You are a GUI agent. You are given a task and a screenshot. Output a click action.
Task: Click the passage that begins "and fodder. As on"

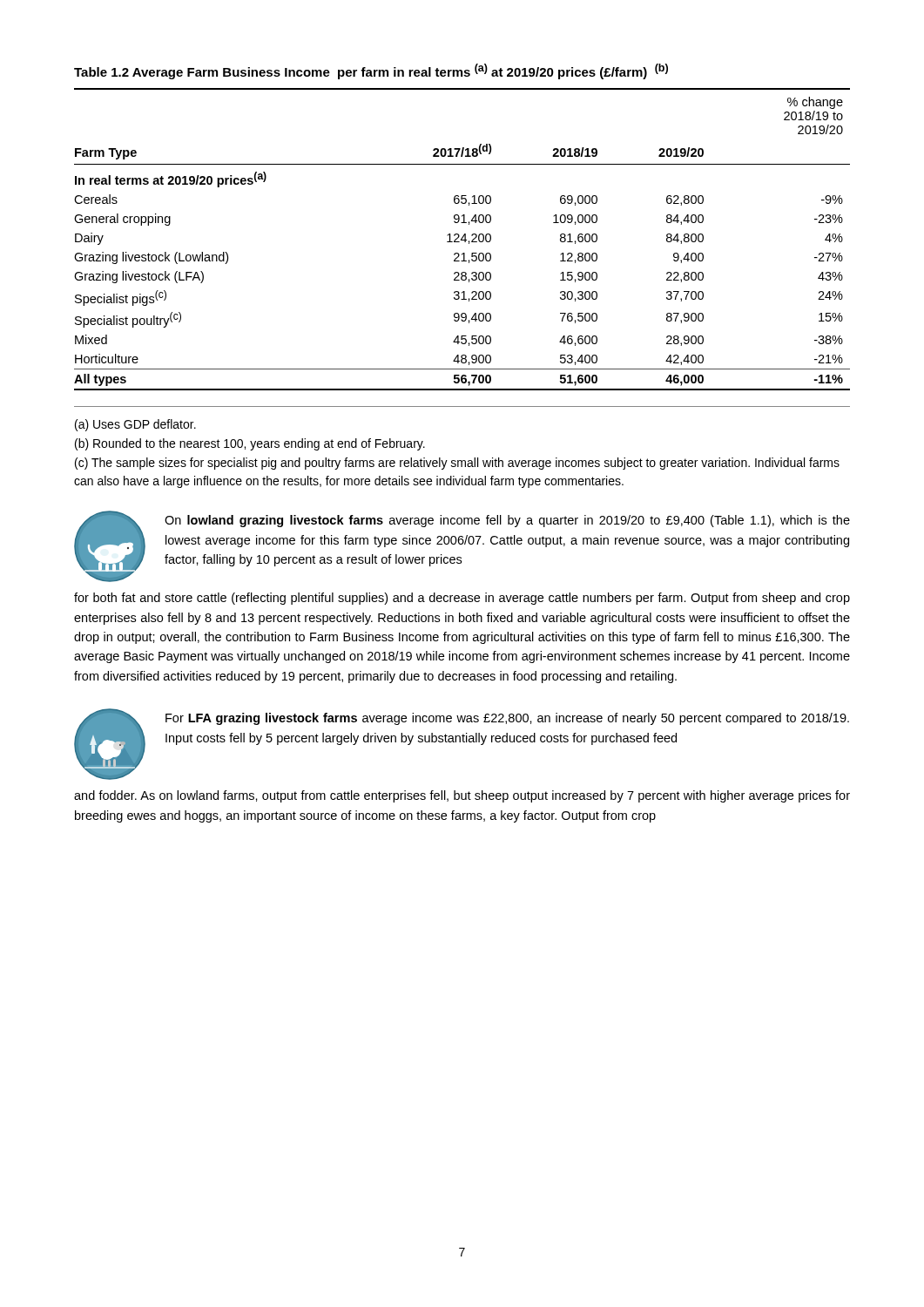[462, 806]
